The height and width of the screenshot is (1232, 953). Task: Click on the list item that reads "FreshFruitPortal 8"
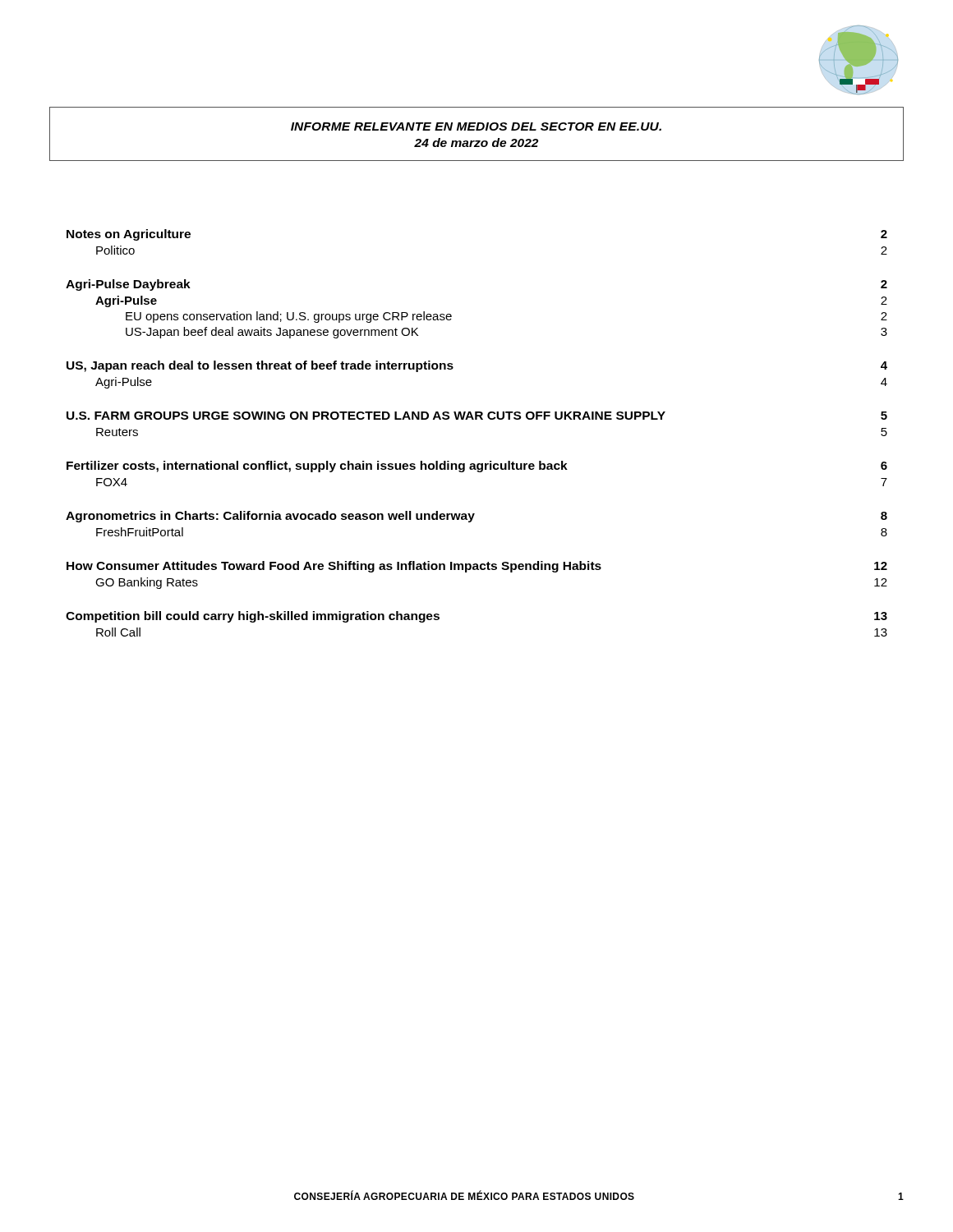[x=139, y=532]
